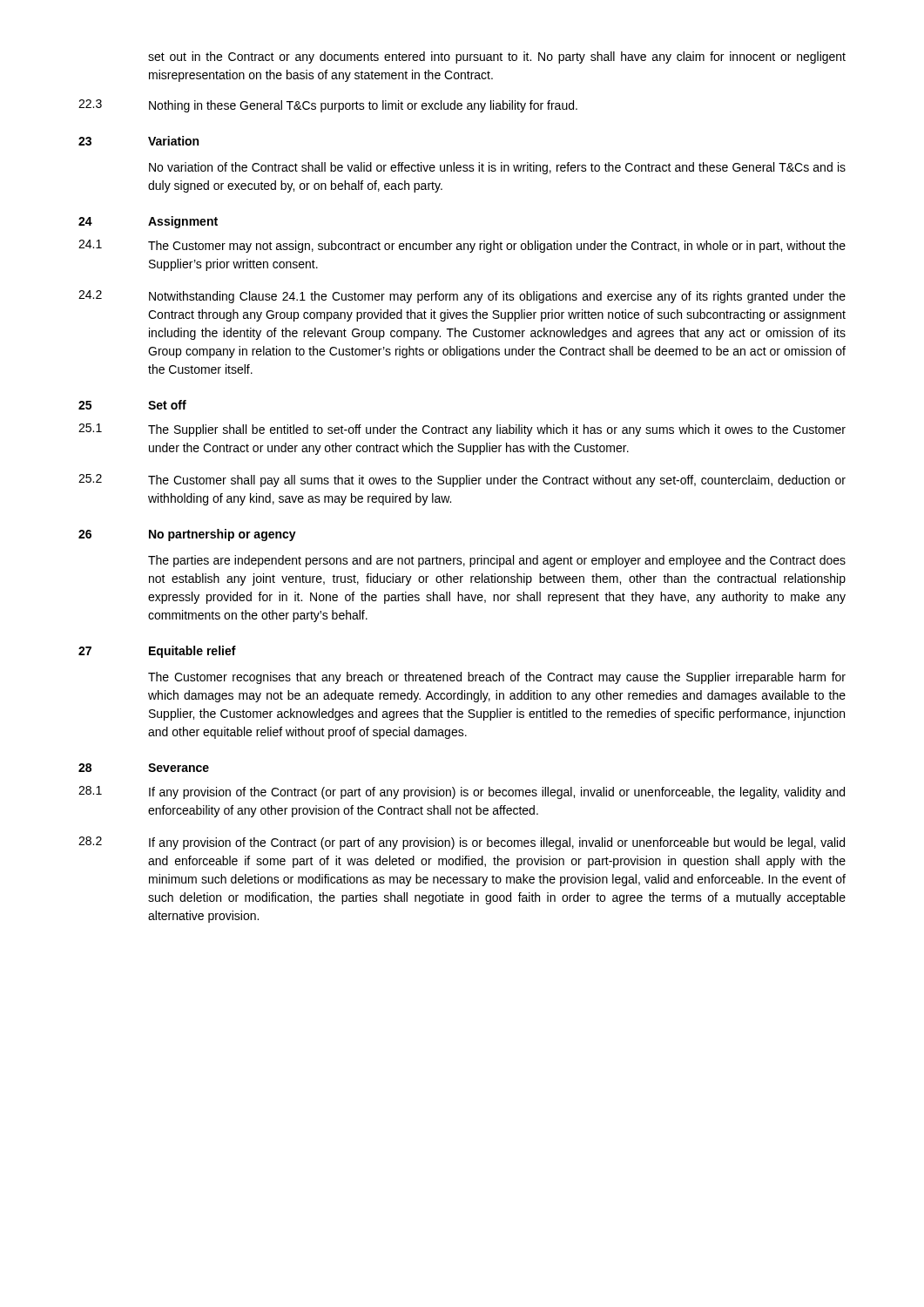This screenshot has width=924, height=1307.
Task: Click on the section header that reads "23 Variation"
Action: click(139, 141)
